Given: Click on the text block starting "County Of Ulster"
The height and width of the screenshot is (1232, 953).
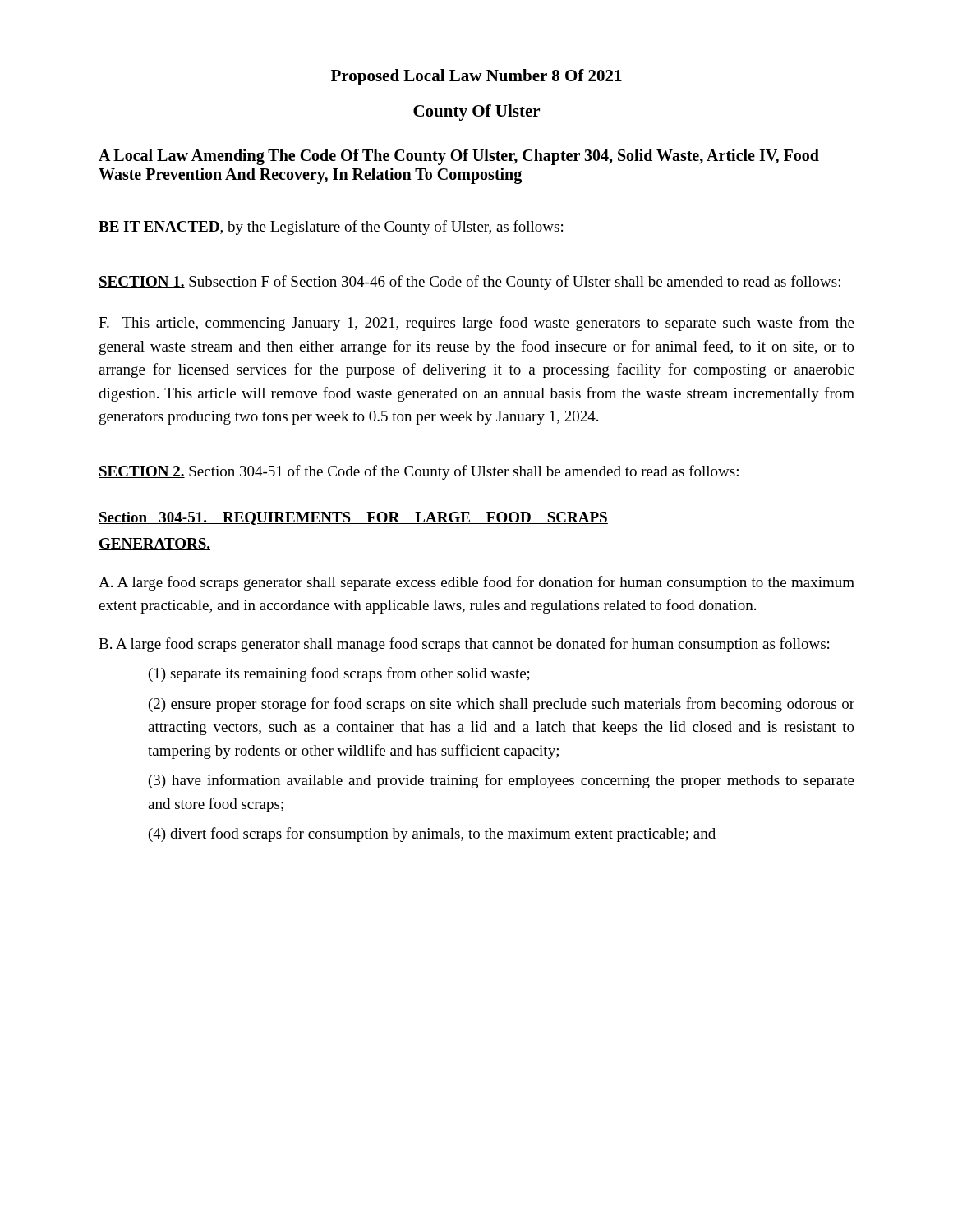Looking at the screenshot, I should coord(476,111).
